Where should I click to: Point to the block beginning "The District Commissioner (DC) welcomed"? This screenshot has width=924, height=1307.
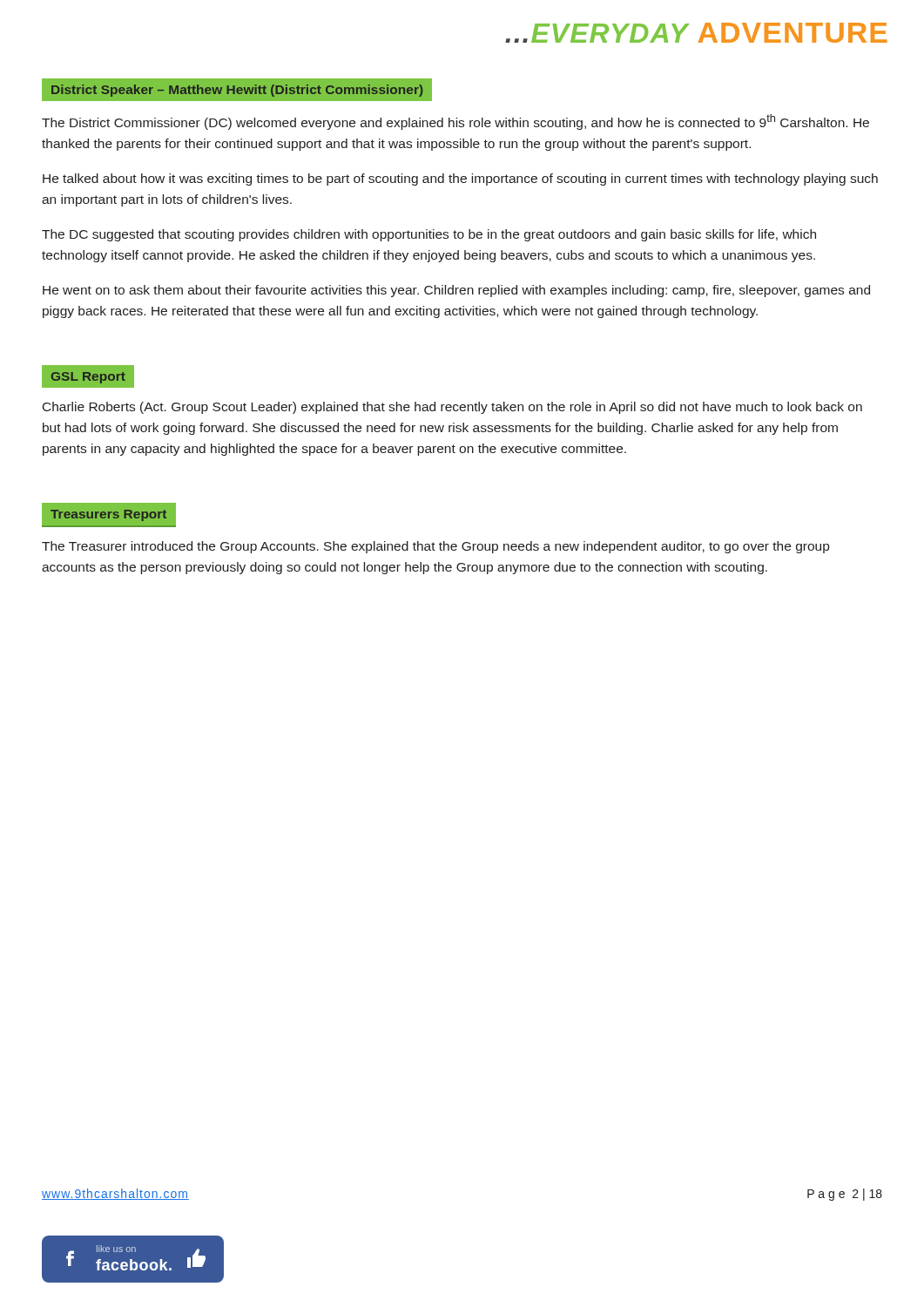[456, 131]
